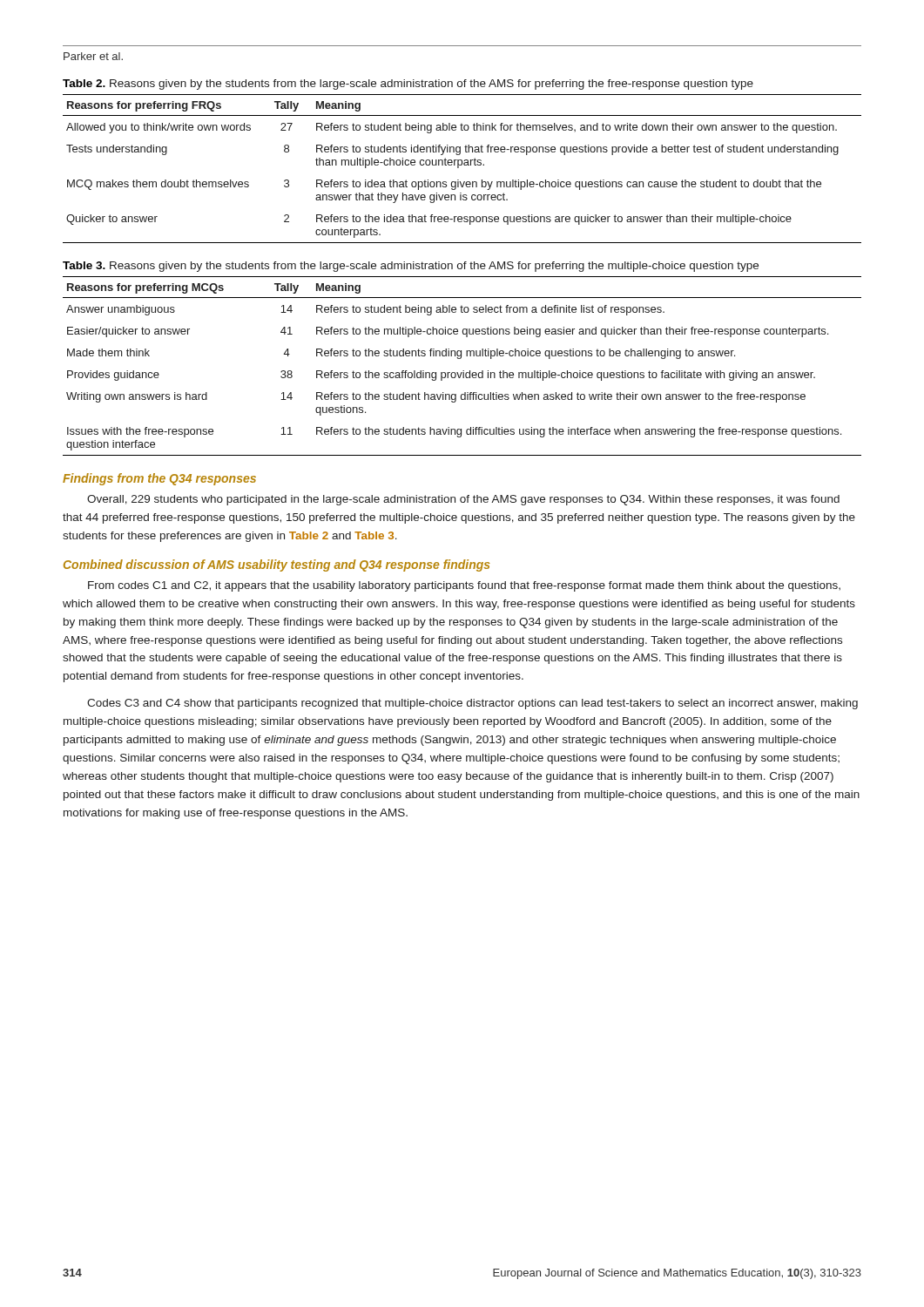Locate the table with the text "Refers to the students"

[462, 366]
